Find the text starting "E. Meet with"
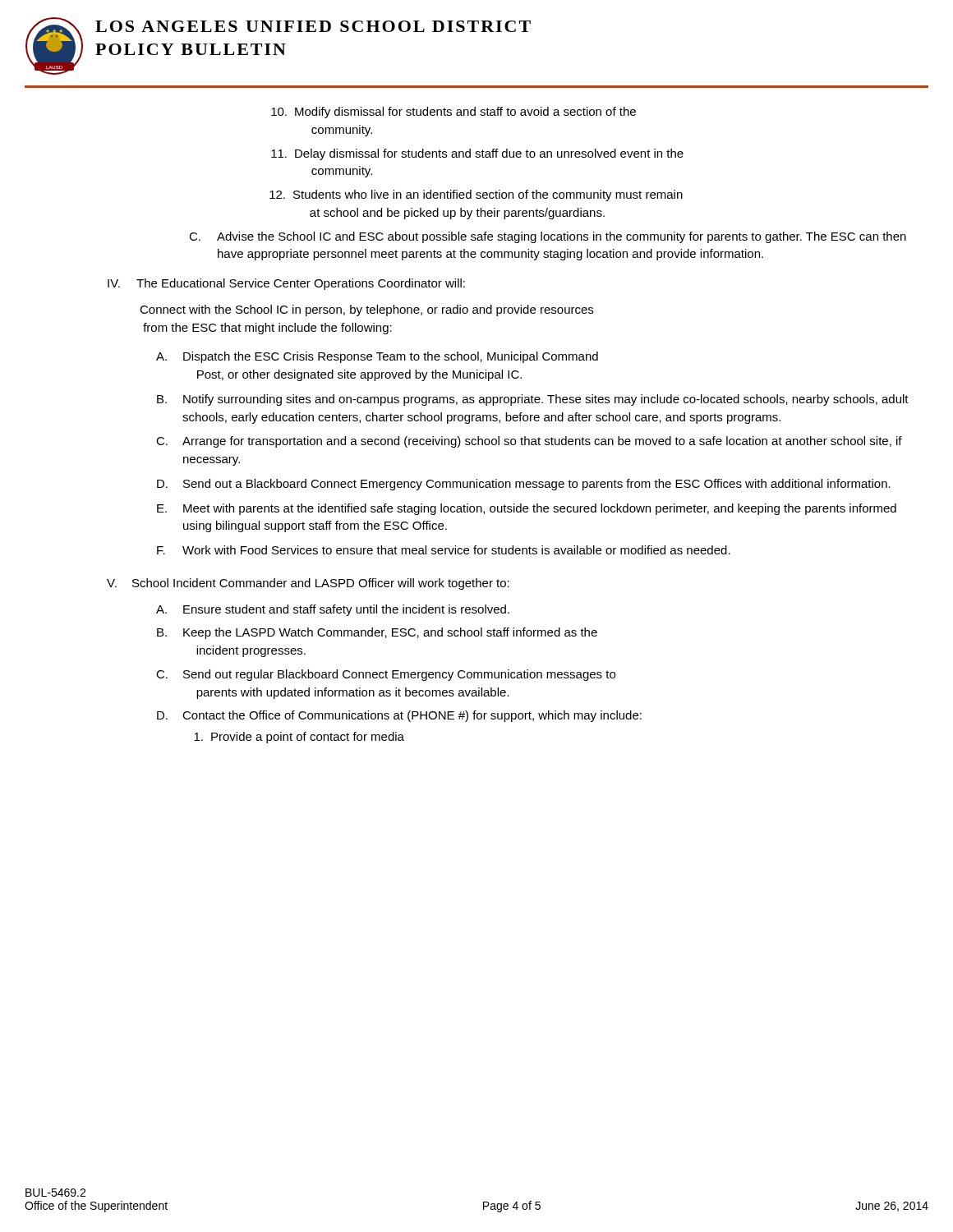The image size is (953, 1232). pos(542,517)
